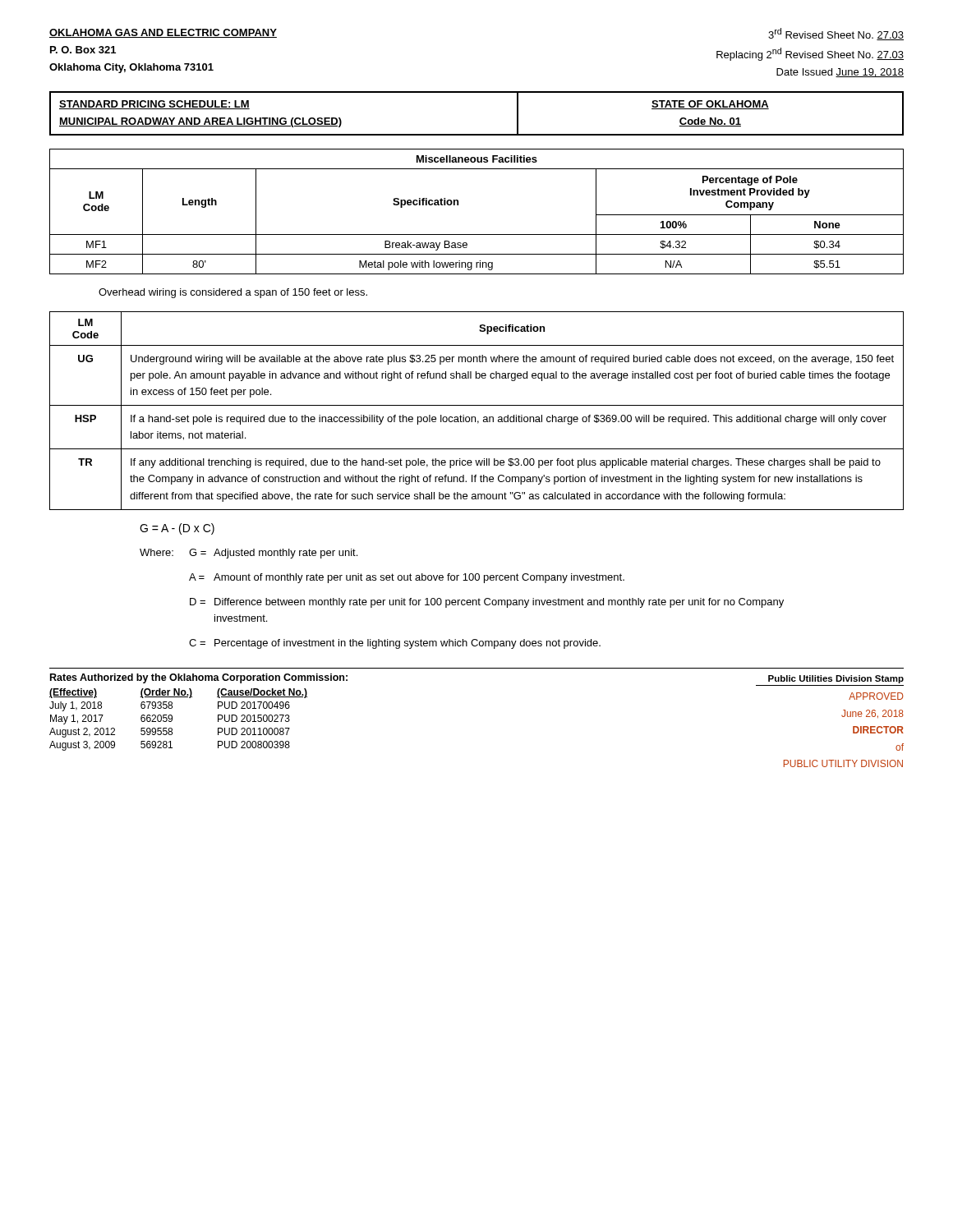The height and width of the screenshot is (1232, 953).
Task: Find the table that mentions "If a hand-set pole"
Action: 476,410
